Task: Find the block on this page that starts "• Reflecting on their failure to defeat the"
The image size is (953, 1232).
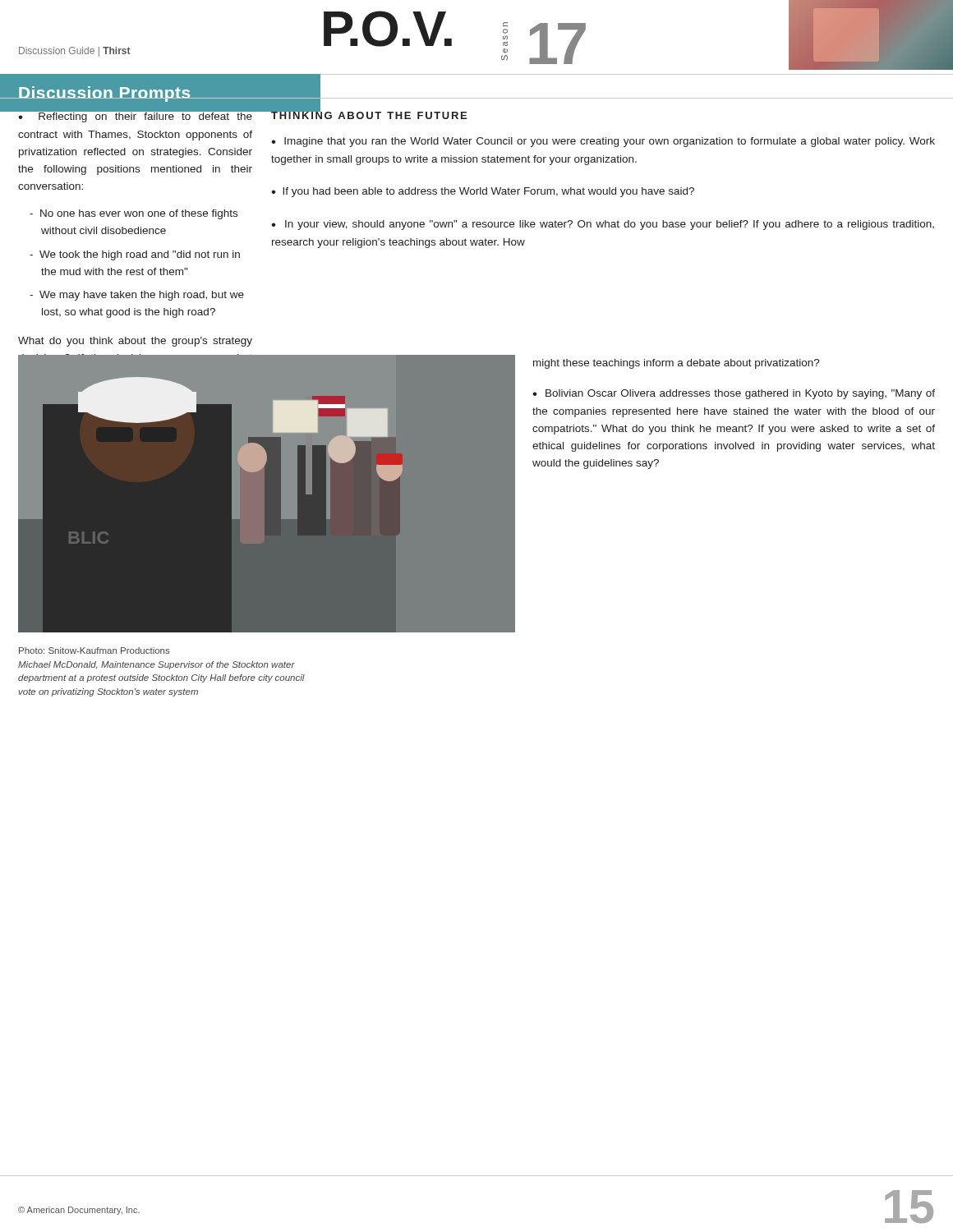Action: (x=135, y=151)
